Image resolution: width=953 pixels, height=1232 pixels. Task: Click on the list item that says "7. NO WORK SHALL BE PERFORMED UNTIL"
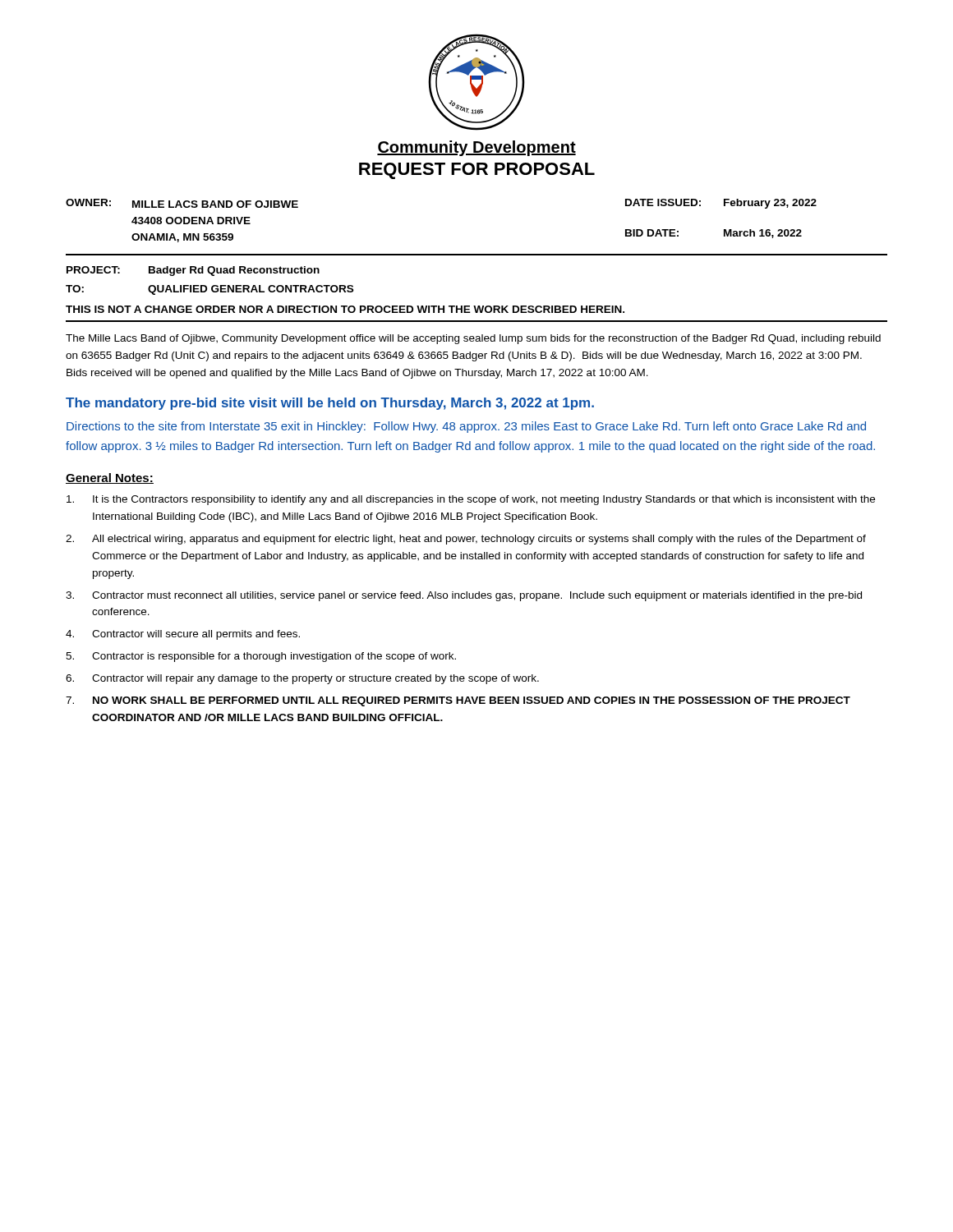476,710
